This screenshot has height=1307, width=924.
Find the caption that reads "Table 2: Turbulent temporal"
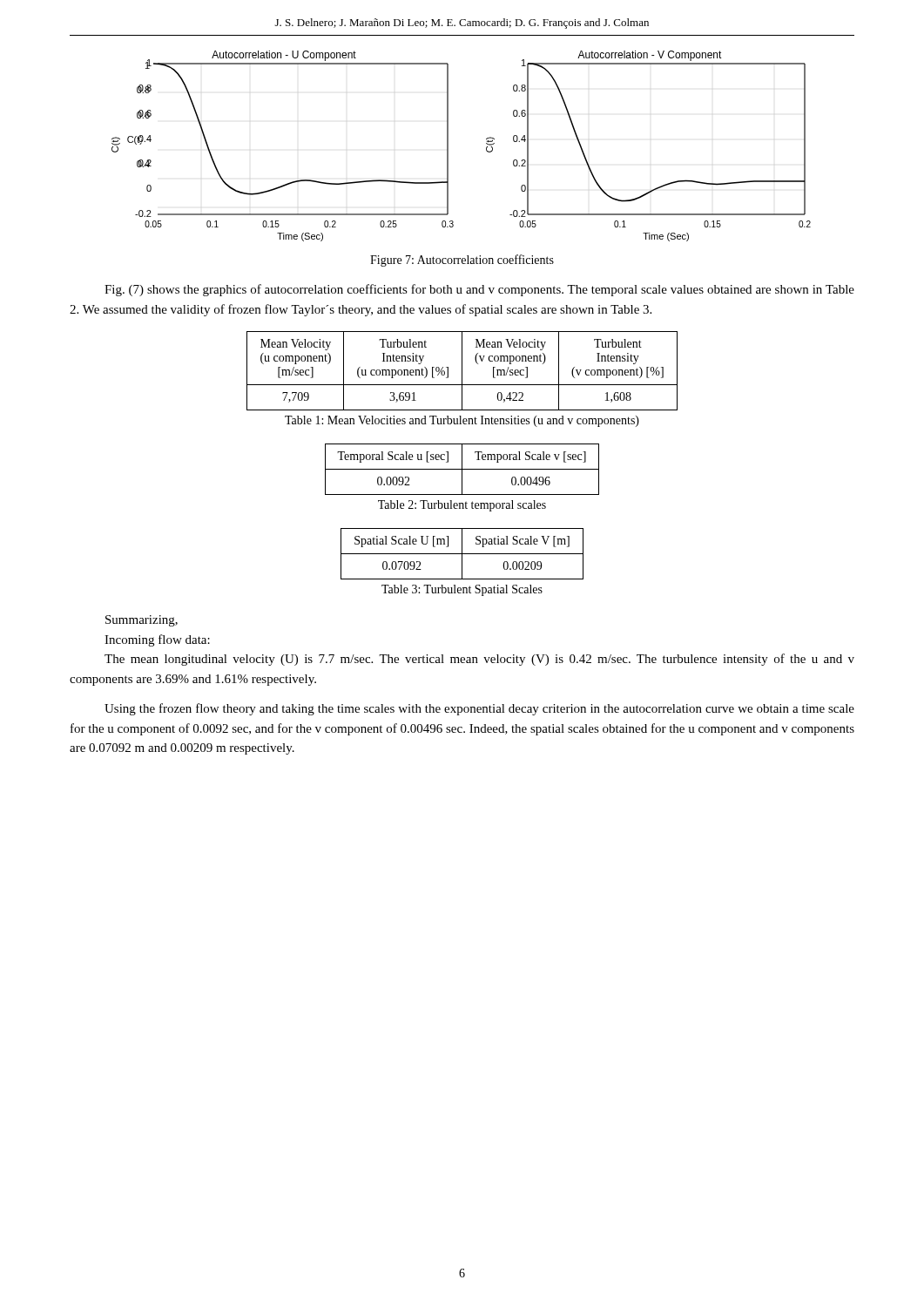pos(462,505)
